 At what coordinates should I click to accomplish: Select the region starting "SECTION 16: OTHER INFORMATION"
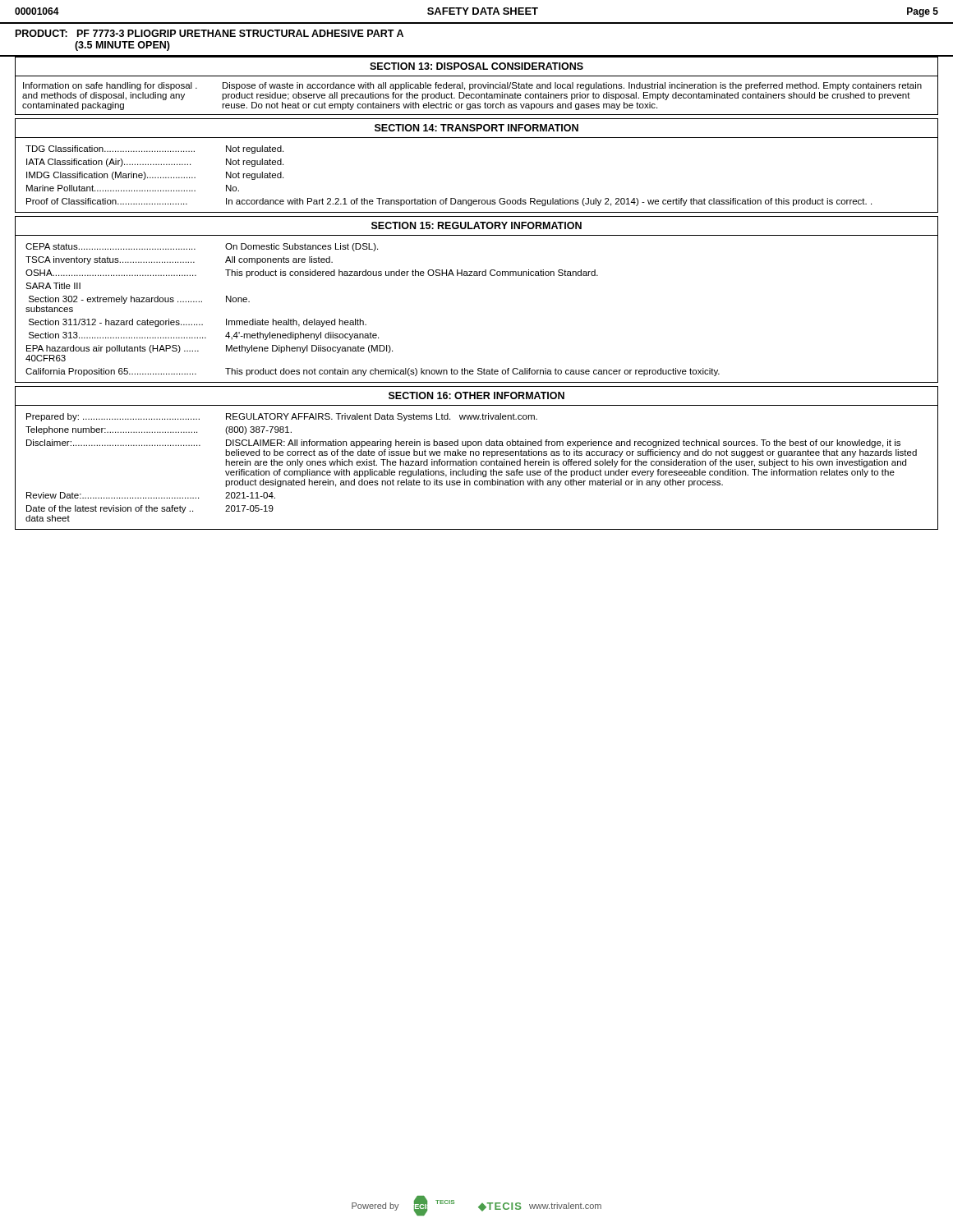[476, 396]
